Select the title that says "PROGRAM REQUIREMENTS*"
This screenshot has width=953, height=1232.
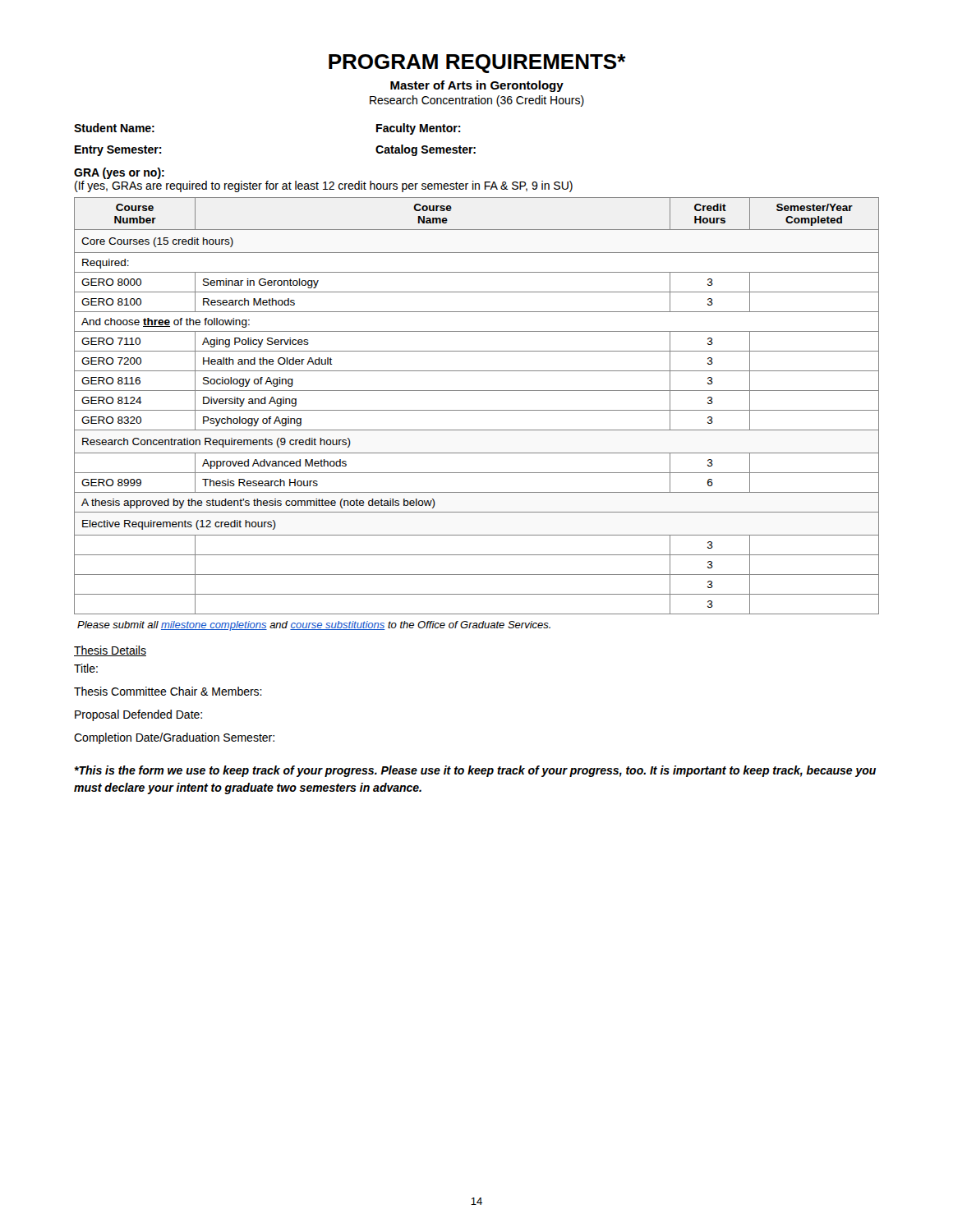pos(476,62)
